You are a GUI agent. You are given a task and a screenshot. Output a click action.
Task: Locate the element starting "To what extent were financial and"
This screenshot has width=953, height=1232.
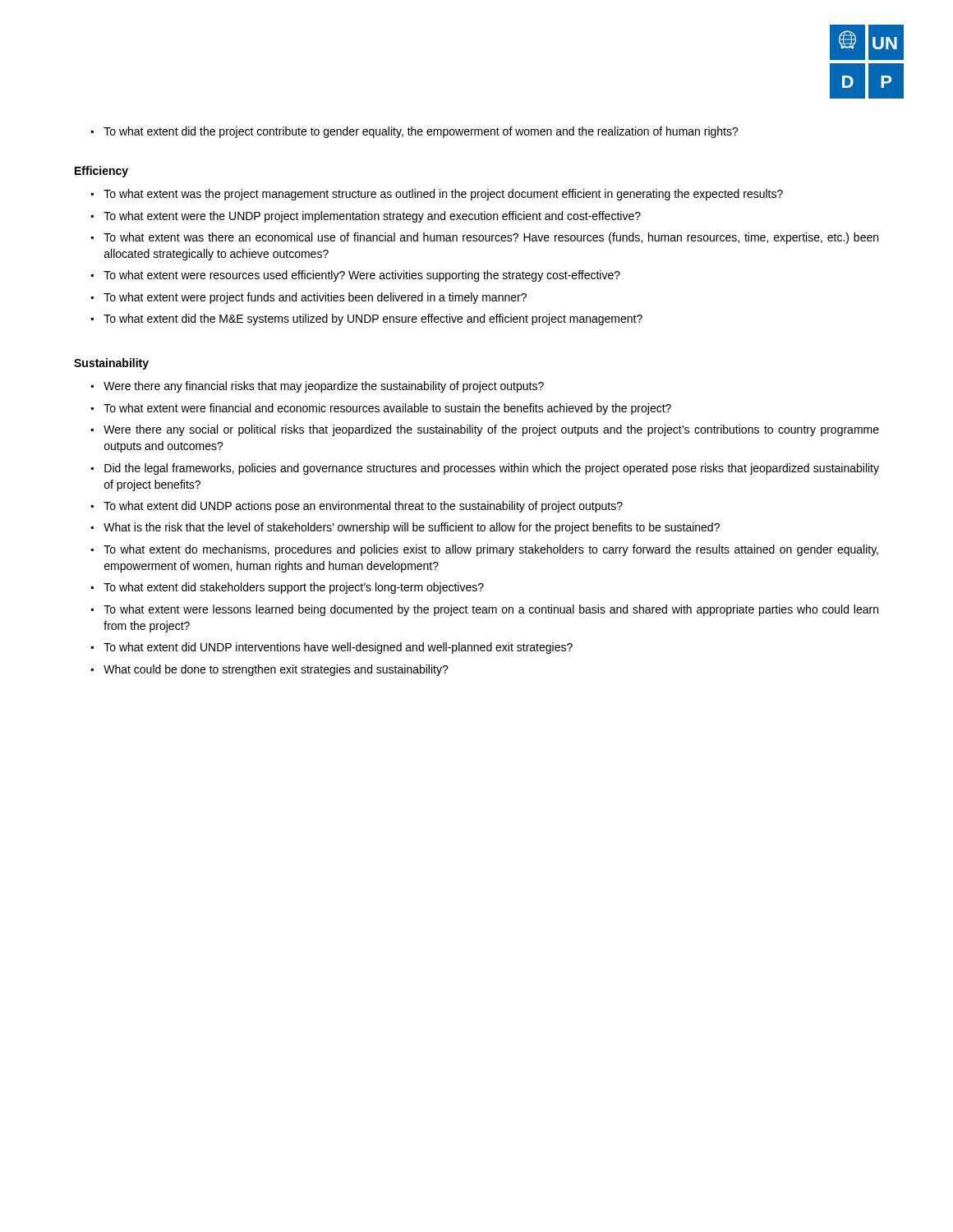pos(388,408)
